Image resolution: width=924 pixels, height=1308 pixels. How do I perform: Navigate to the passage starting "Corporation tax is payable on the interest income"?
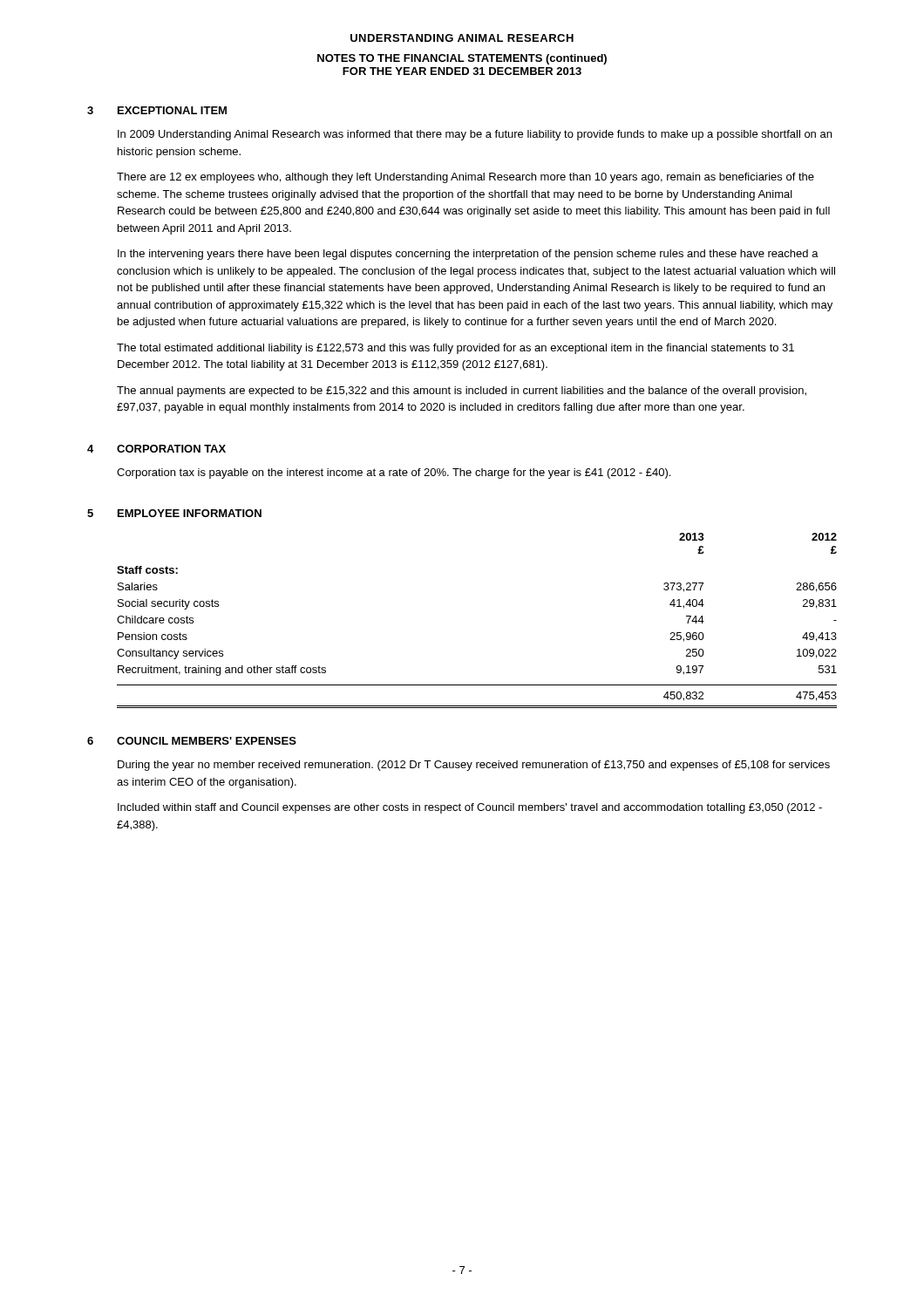click(477, 472)
